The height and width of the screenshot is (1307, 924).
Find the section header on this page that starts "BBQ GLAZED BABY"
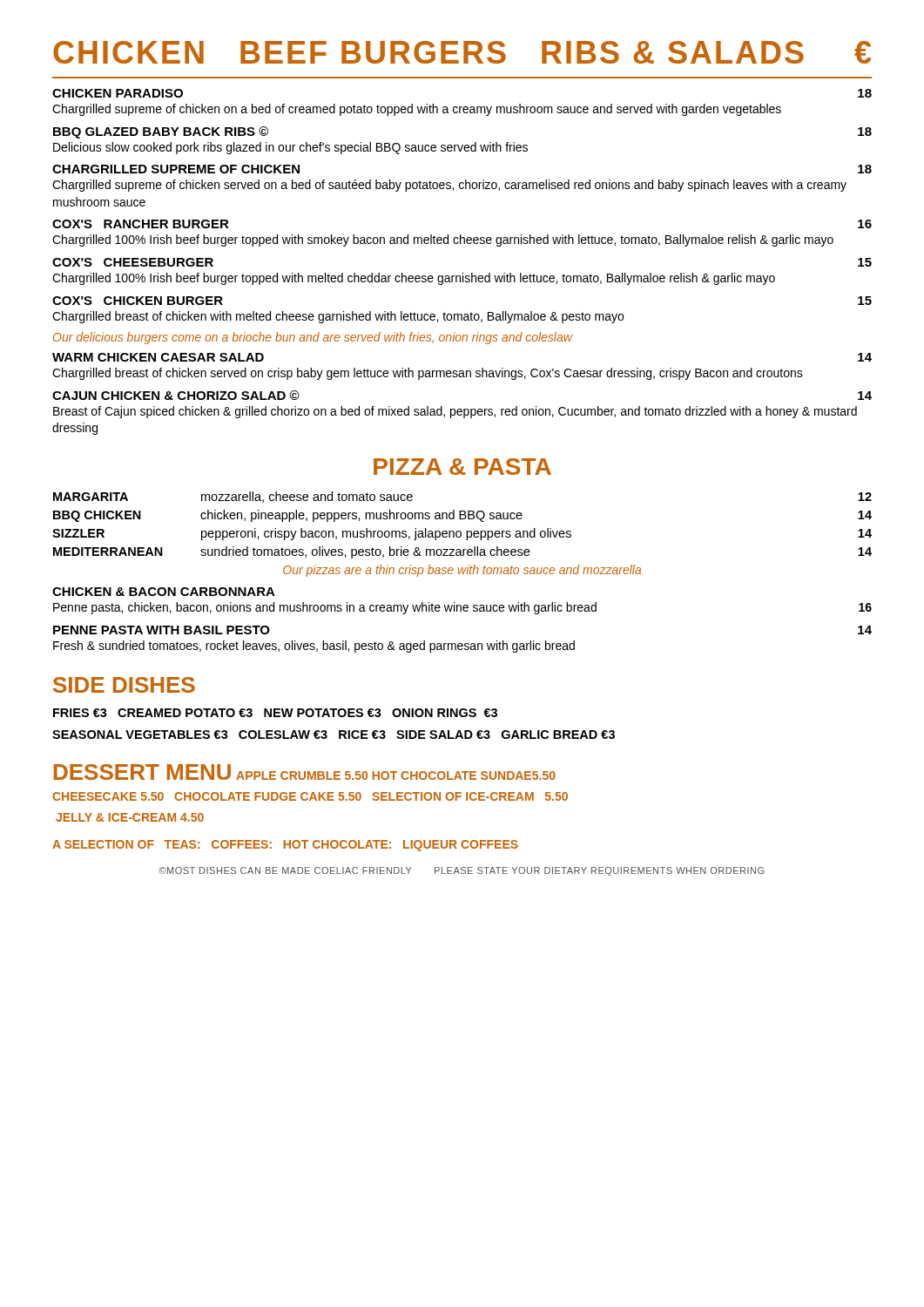[x=156, y=133]
